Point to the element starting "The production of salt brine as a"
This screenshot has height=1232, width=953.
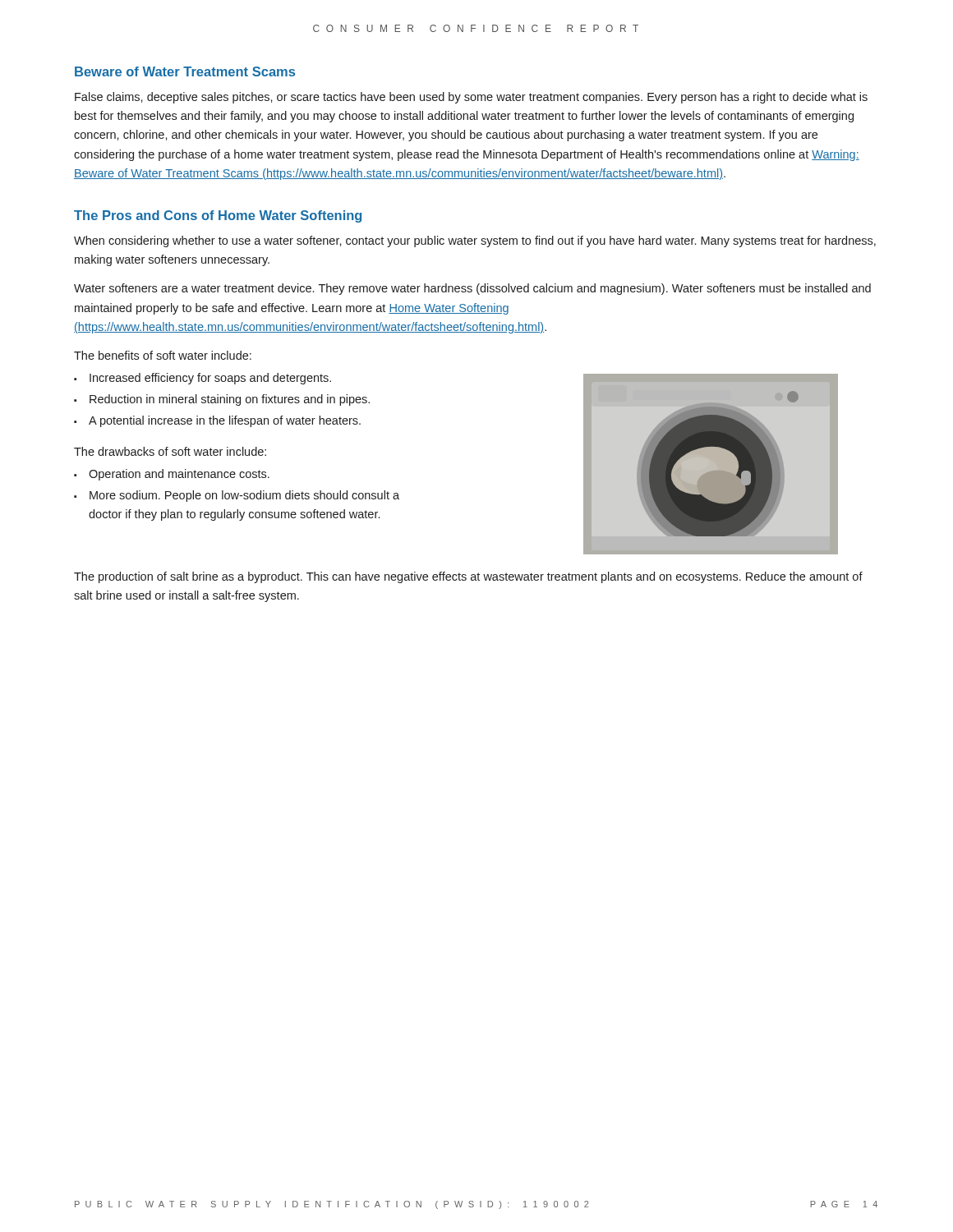coord(468,586)
